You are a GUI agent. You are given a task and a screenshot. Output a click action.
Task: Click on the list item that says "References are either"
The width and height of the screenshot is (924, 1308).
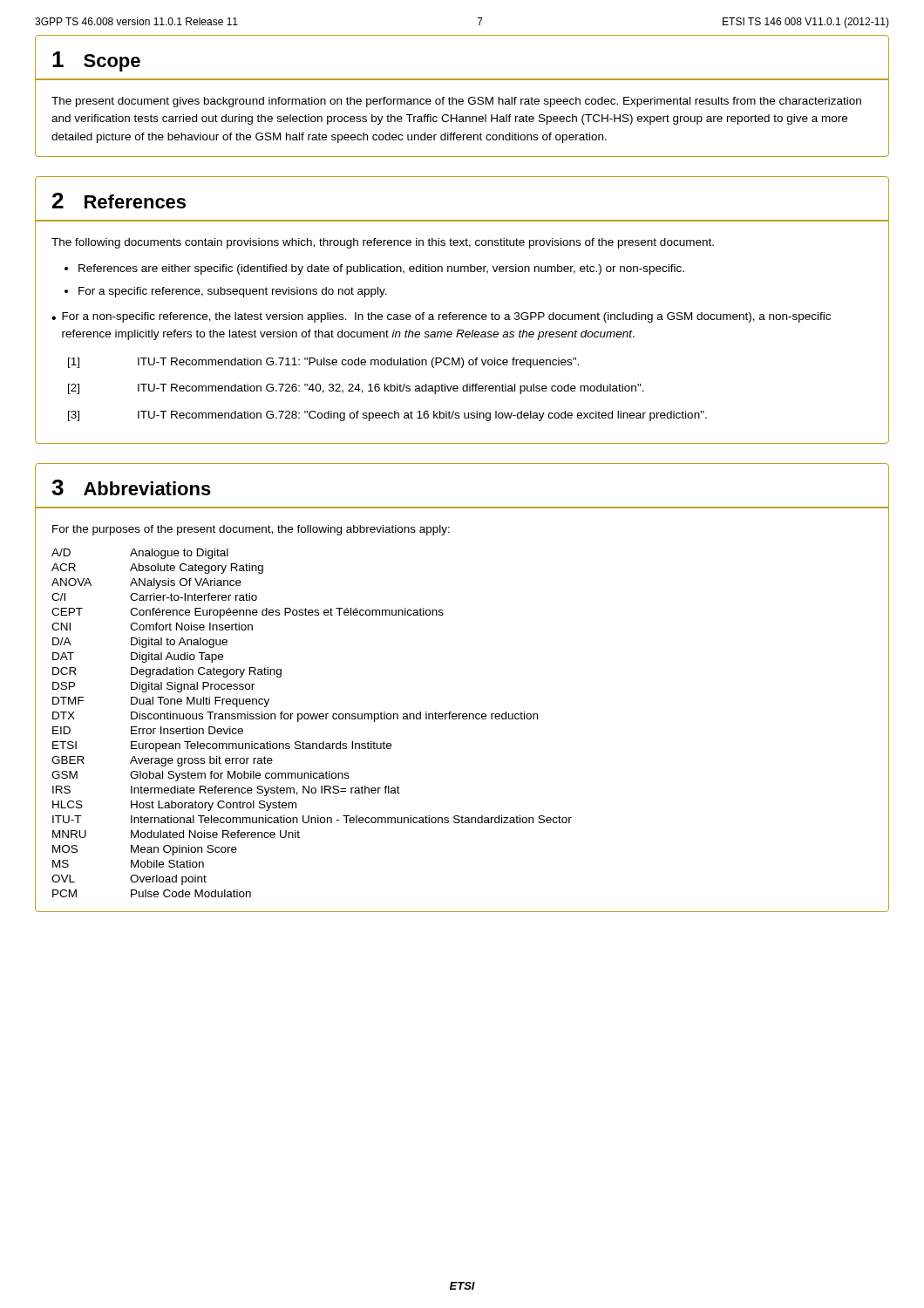coord(381,268)
